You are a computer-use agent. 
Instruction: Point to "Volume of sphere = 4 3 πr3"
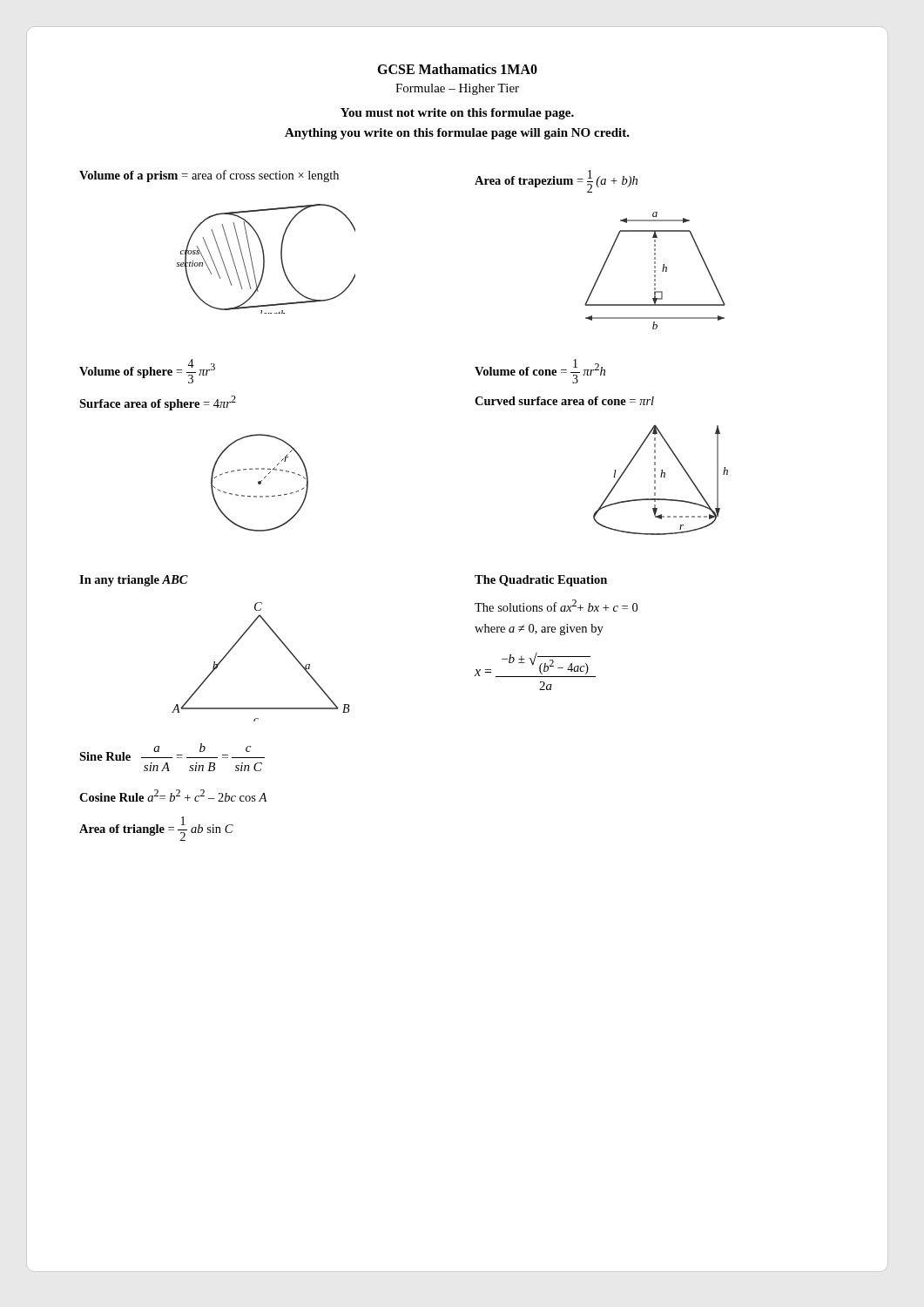click(147, 372)
